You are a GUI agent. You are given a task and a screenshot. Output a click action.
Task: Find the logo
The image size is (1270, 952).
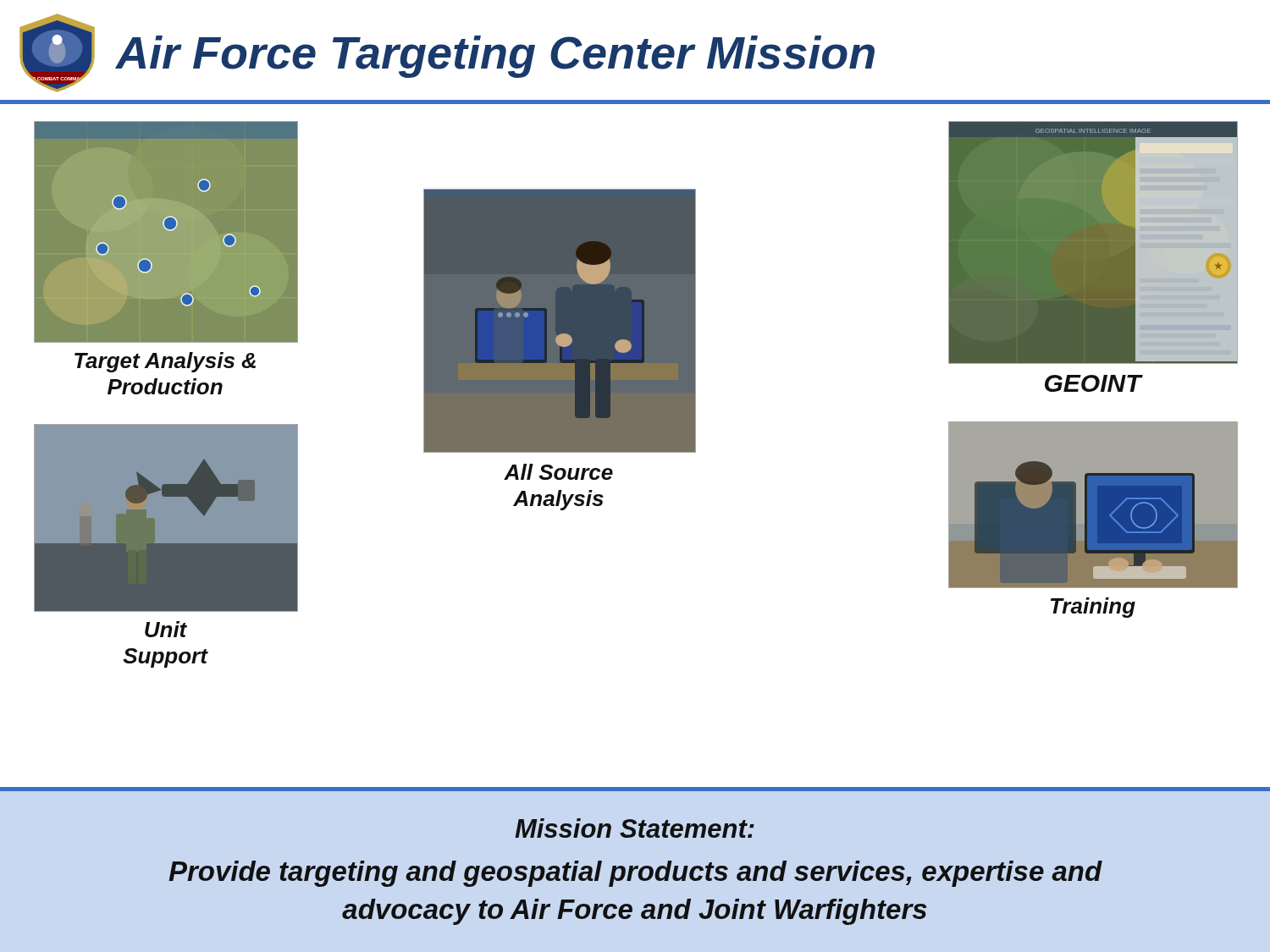point(57,53)
